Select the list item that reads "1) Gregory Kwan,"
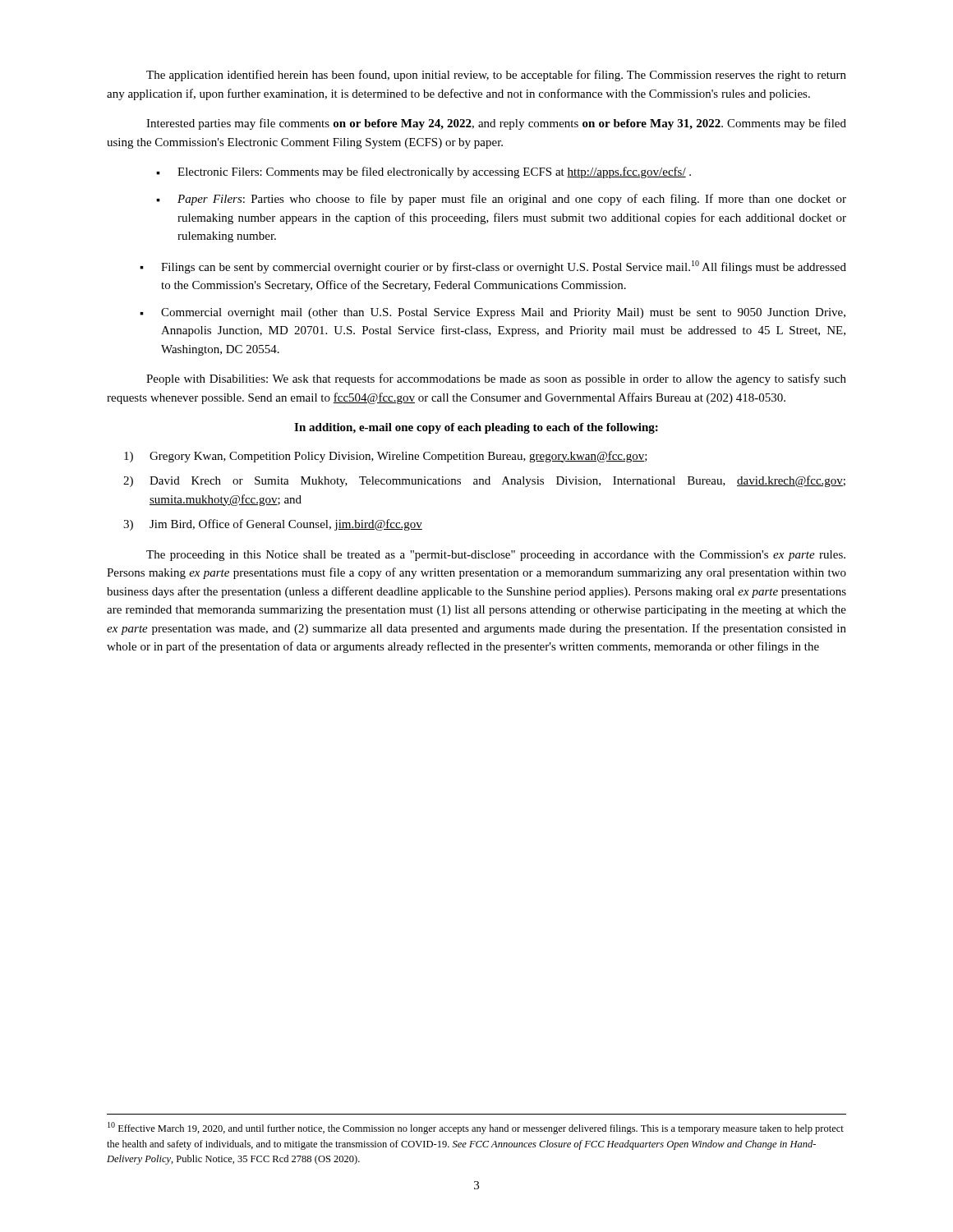 385,456
